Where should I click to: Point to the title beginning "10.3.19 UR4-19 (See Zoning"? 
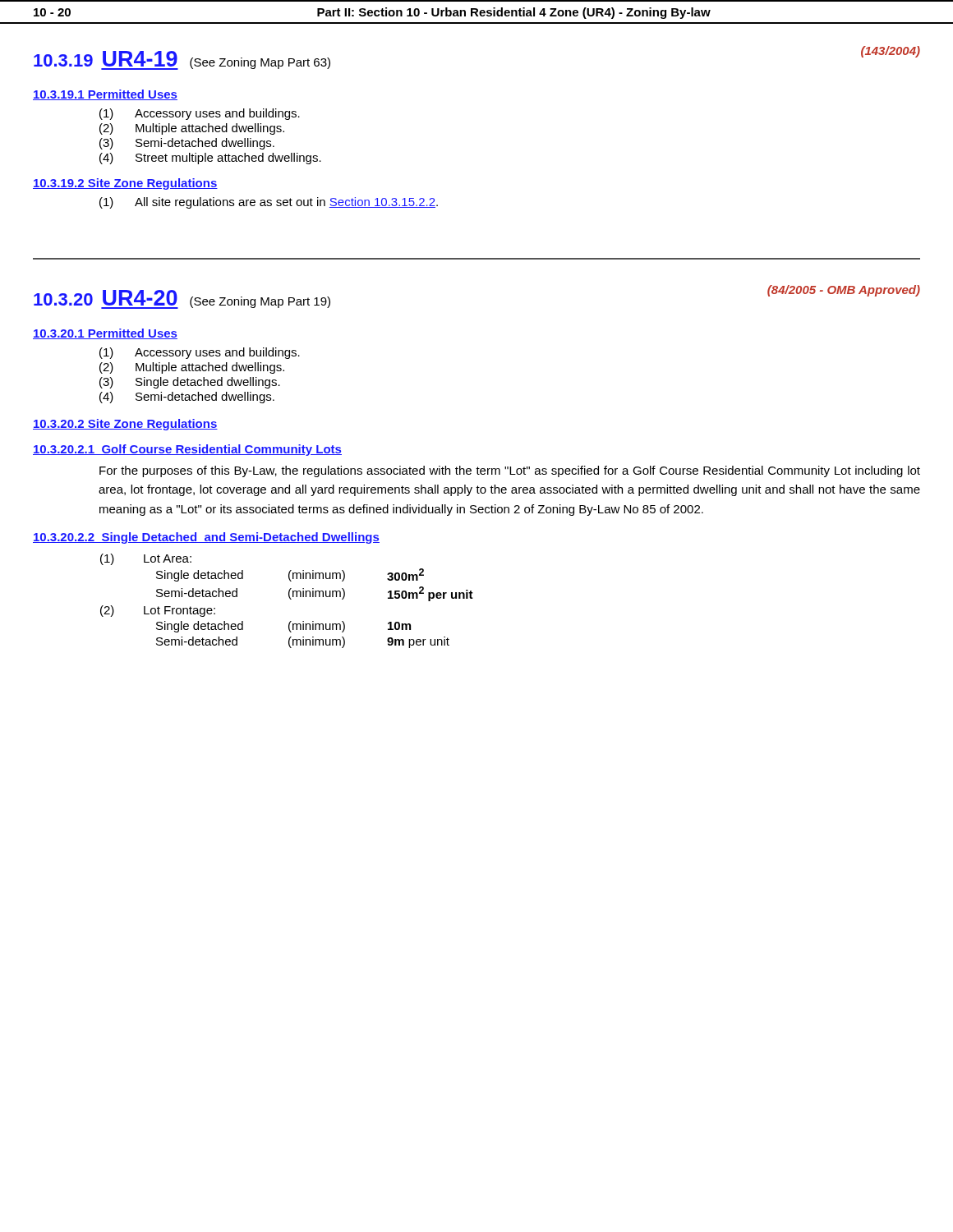[182, 60]
